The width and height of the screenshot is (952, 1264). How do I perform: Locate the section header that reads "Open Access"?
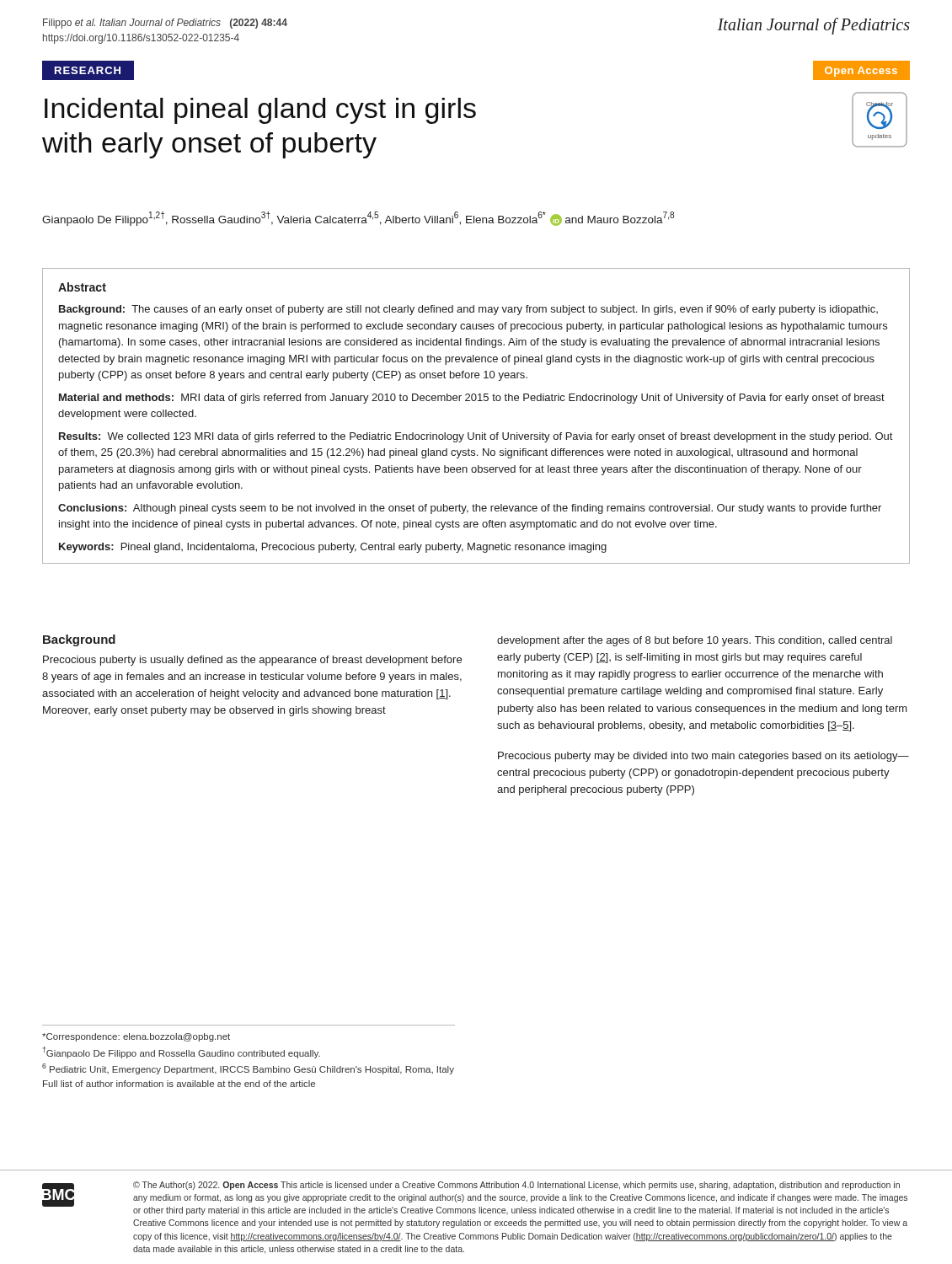point(861,70)
